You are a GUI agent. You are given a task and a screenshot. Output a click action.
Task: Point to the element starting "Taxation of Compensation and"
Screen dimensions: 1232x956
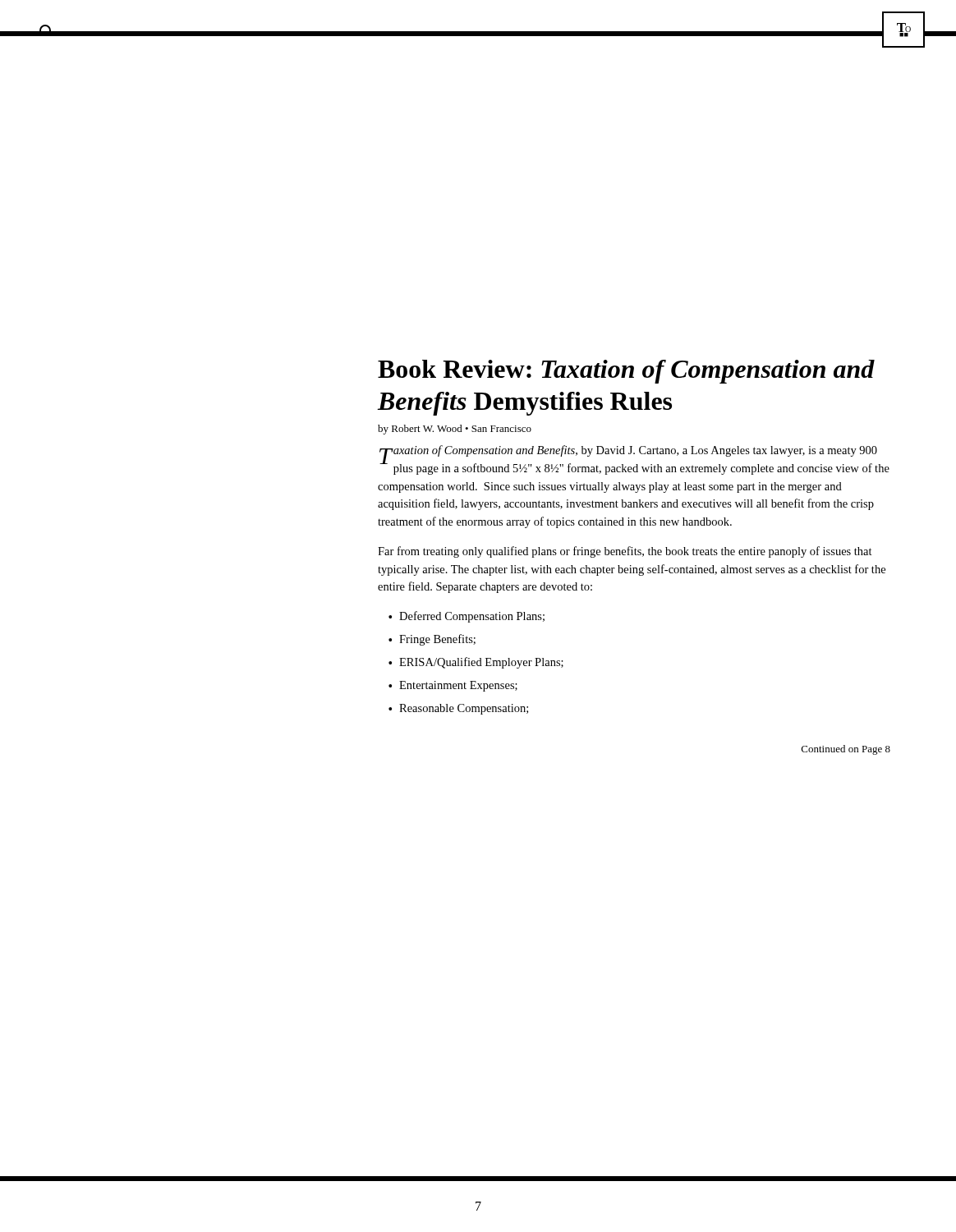click(634, 485)
